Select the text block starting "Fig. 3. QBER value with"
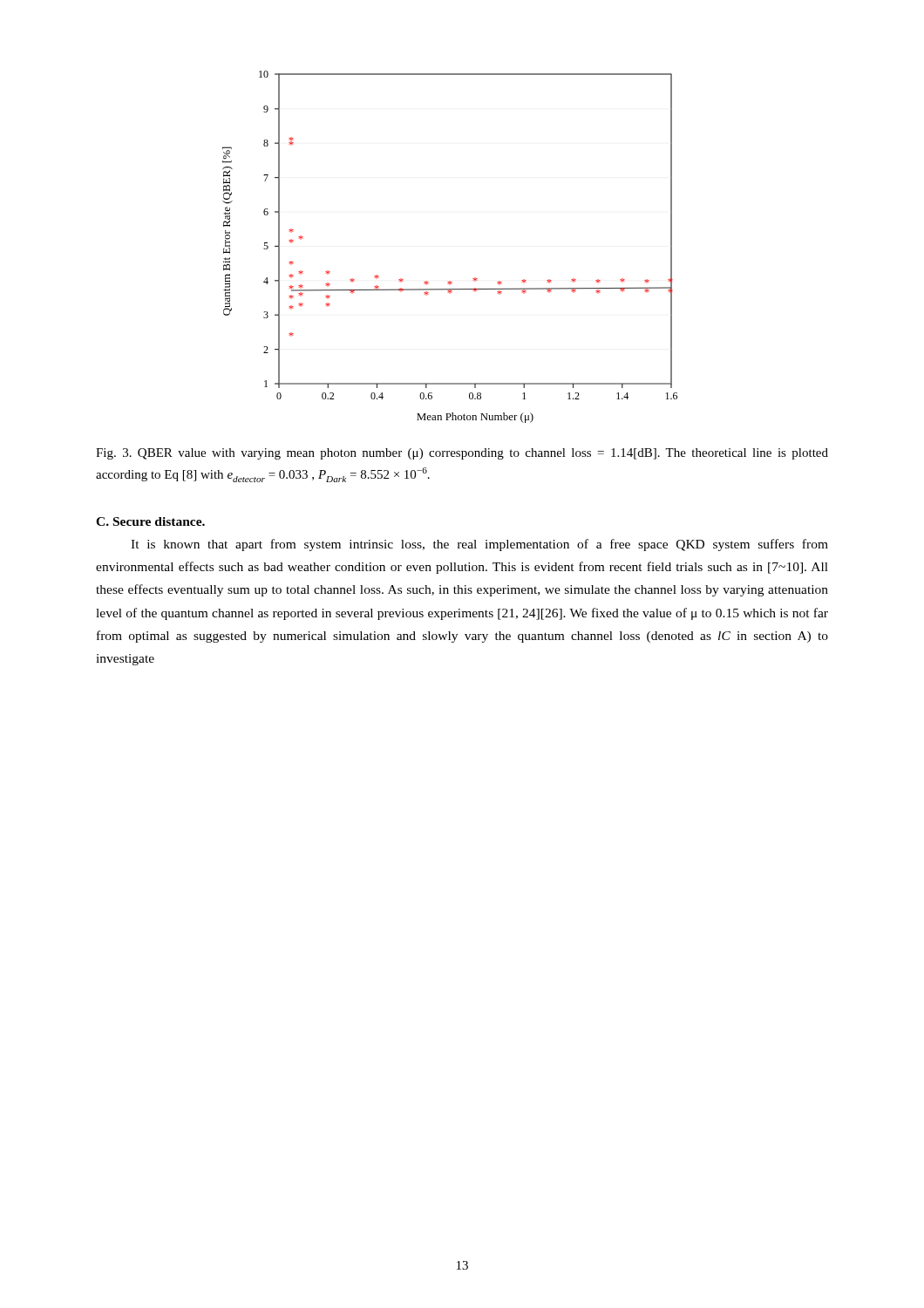The image size is (924, 1308). pyautogui.click(x=462, y=465)
